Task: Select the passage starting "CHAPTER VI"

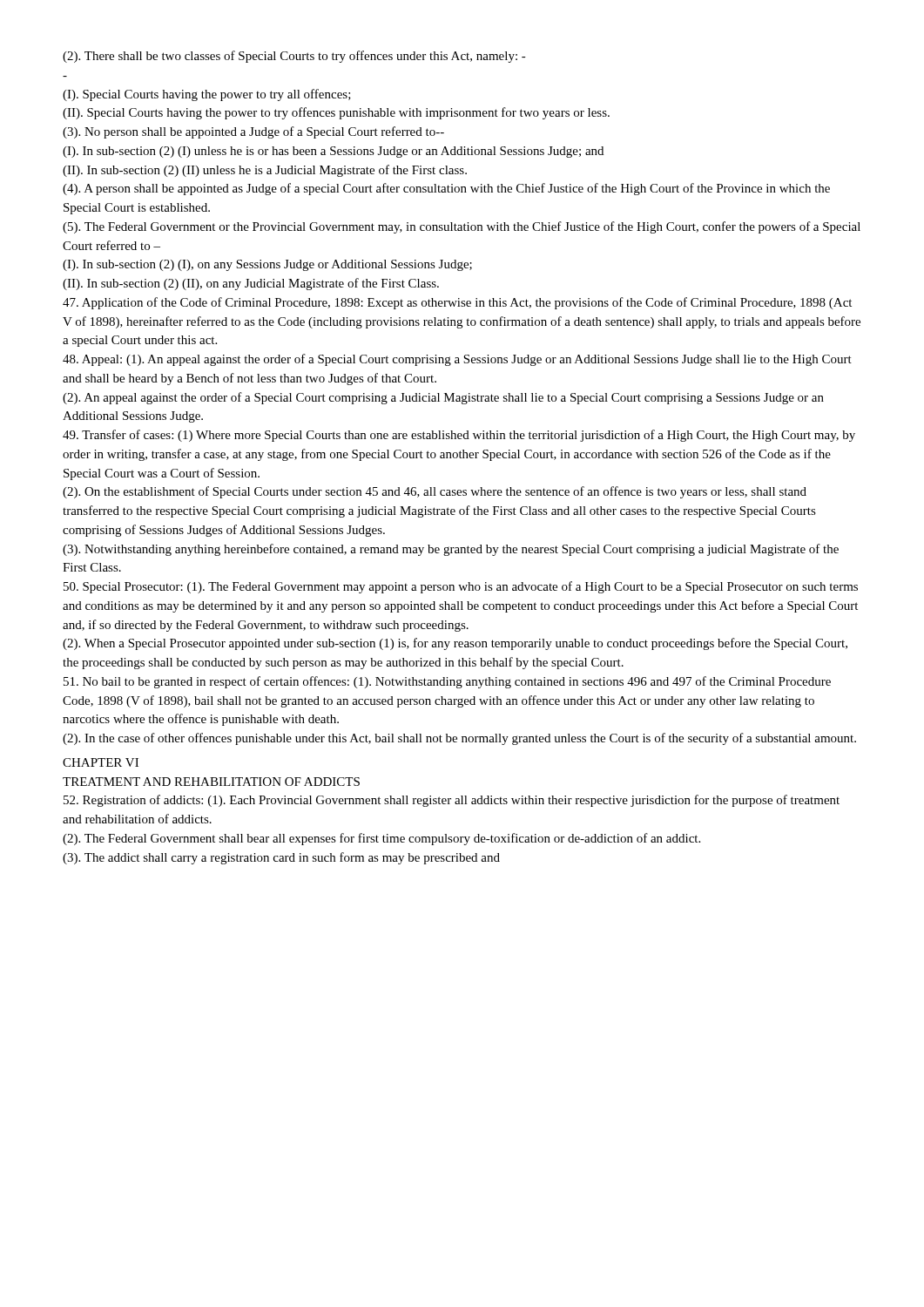Action: (101, 762)
